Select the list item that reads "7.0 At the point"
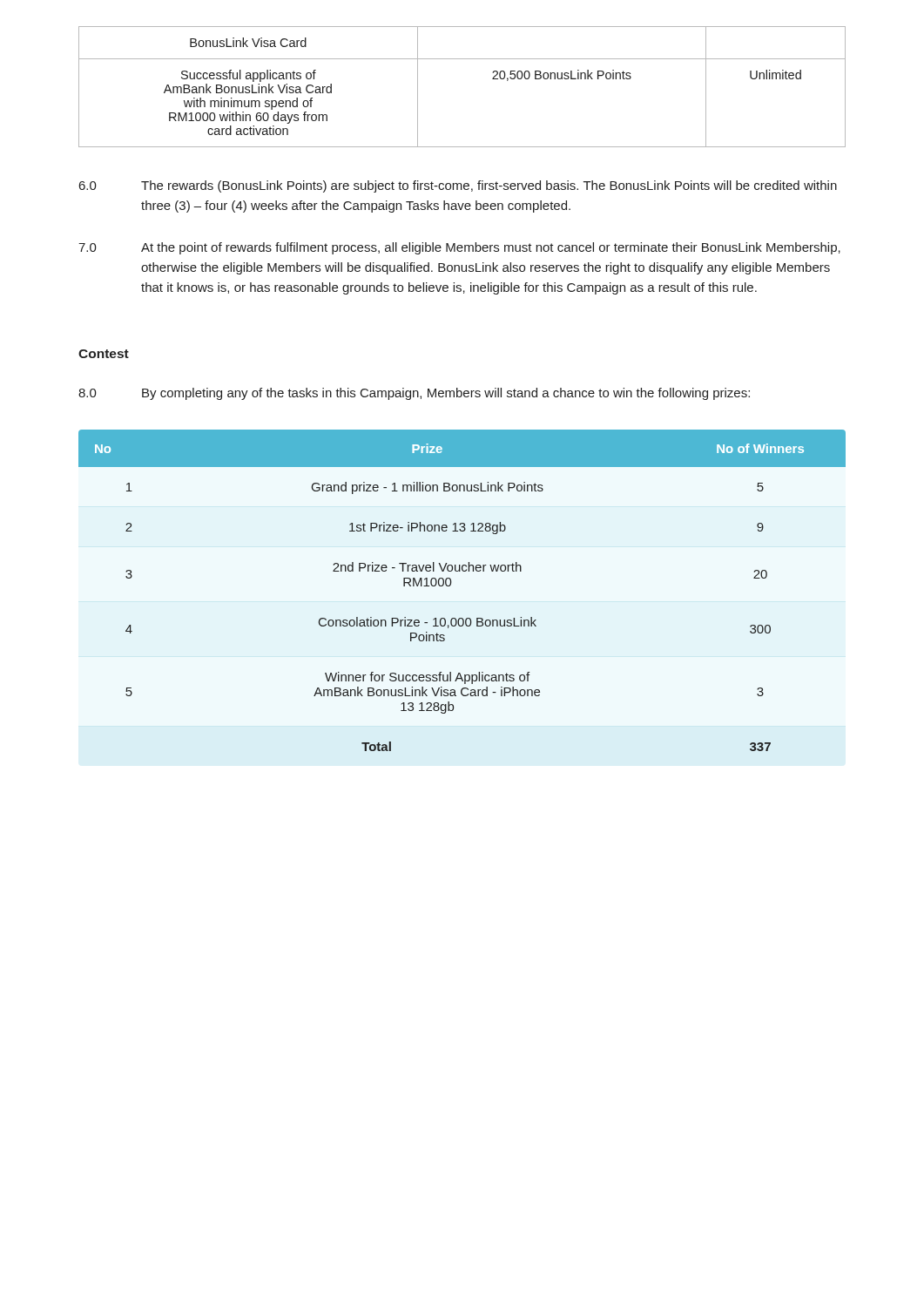The height and width of the screenshot is (1307, 924). 462,267
